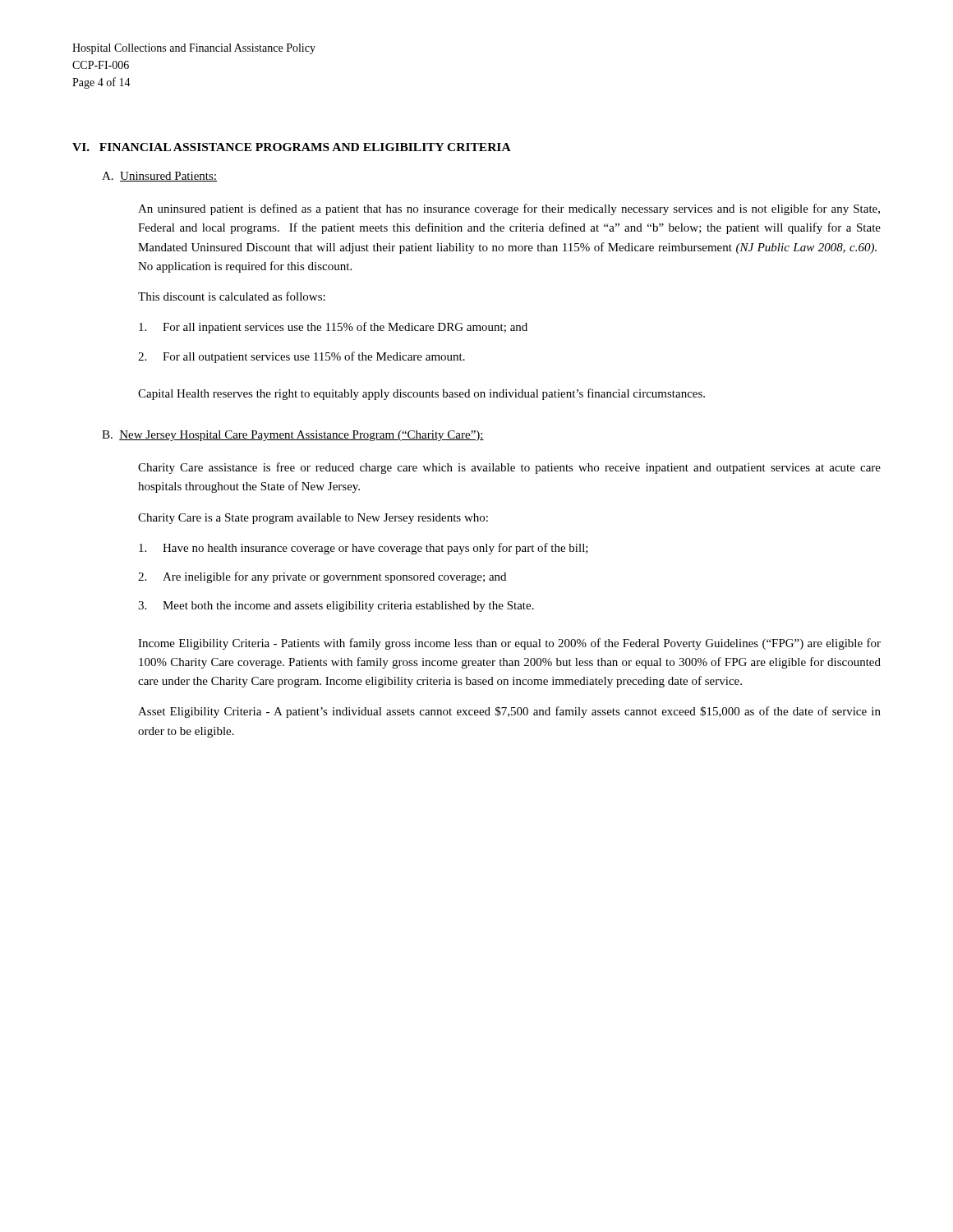Viewport: 953px width, 1232px height.
Task: Find the region starting "Have no health insurance"
Action: point(509,548)
